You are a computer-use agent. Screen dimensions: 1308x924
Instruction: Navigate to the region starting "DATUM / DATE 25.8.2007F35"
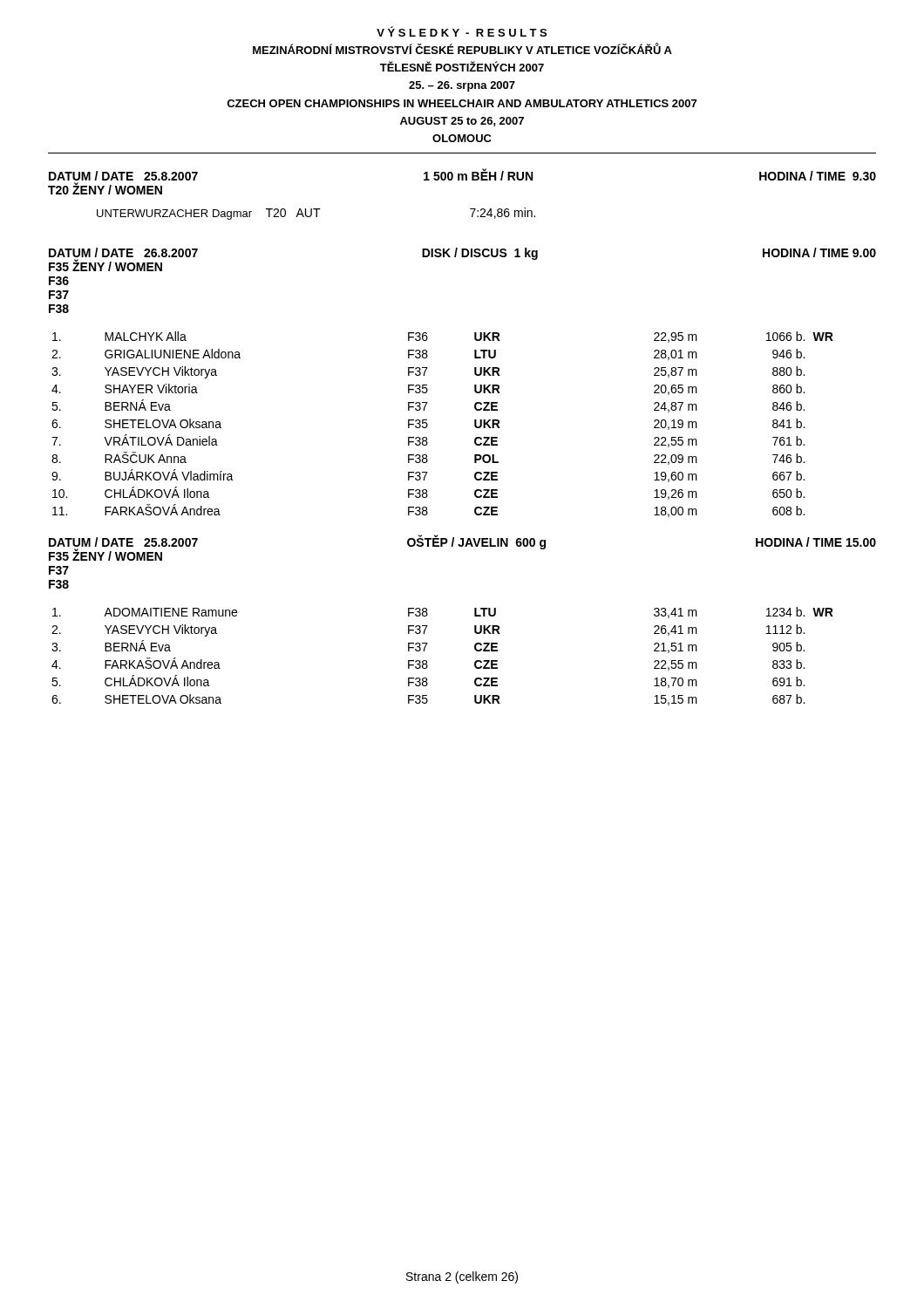(462, 548)
